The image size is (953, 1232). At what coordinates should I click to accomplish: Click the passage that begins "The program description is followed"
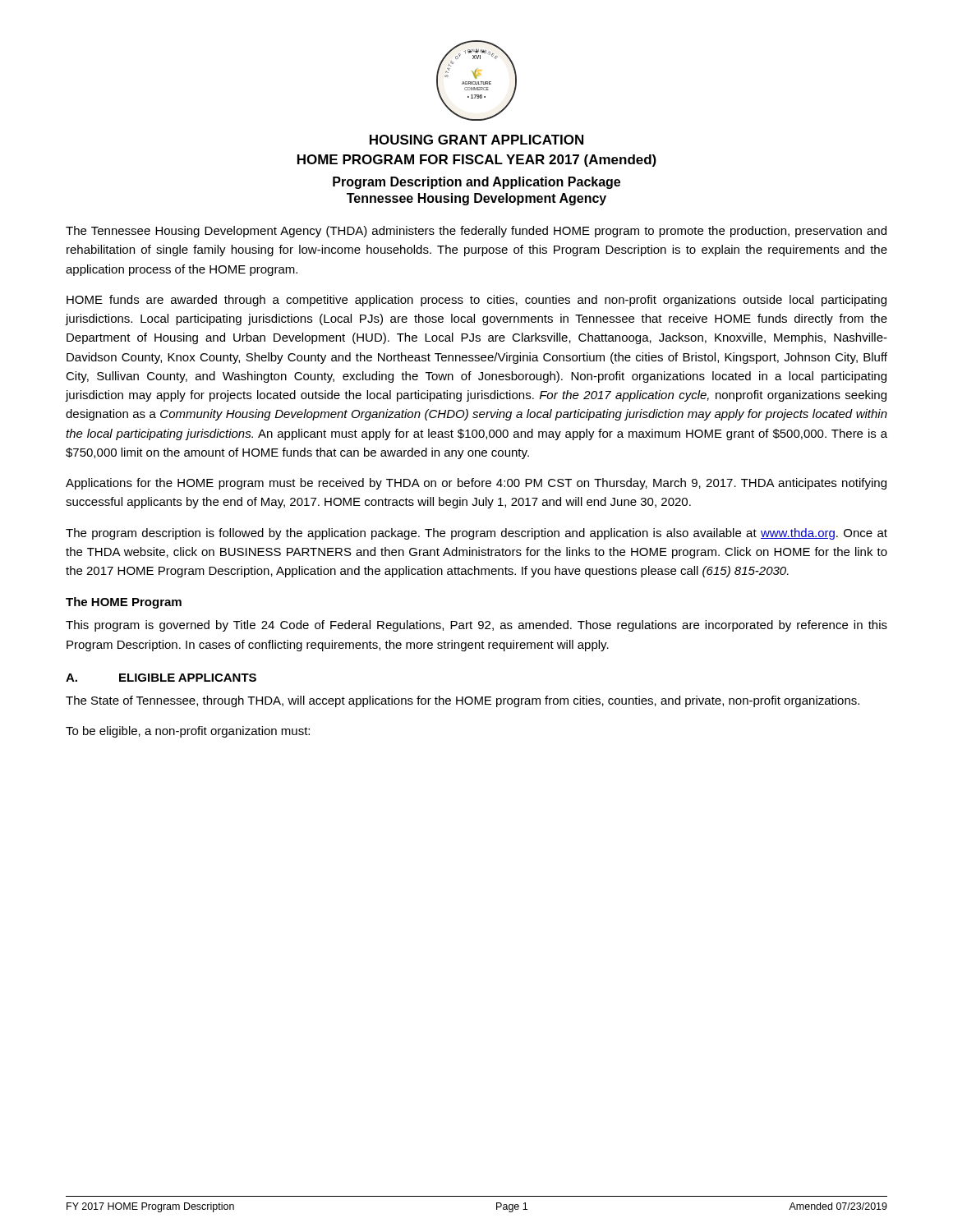pos(476,551)
